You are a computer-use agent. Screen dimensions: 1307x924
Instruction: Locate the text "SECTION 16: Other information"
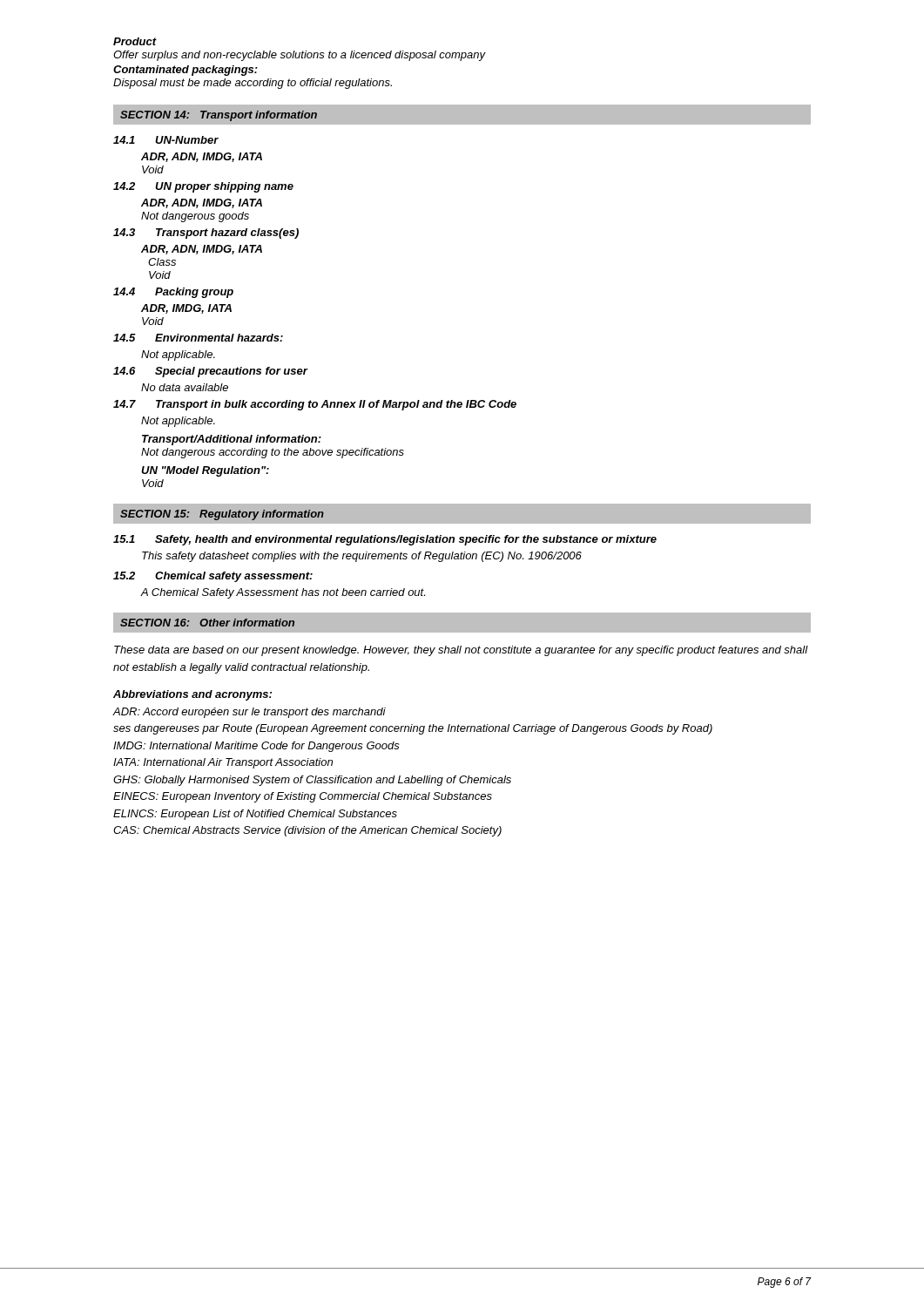[x=208, y=623]
